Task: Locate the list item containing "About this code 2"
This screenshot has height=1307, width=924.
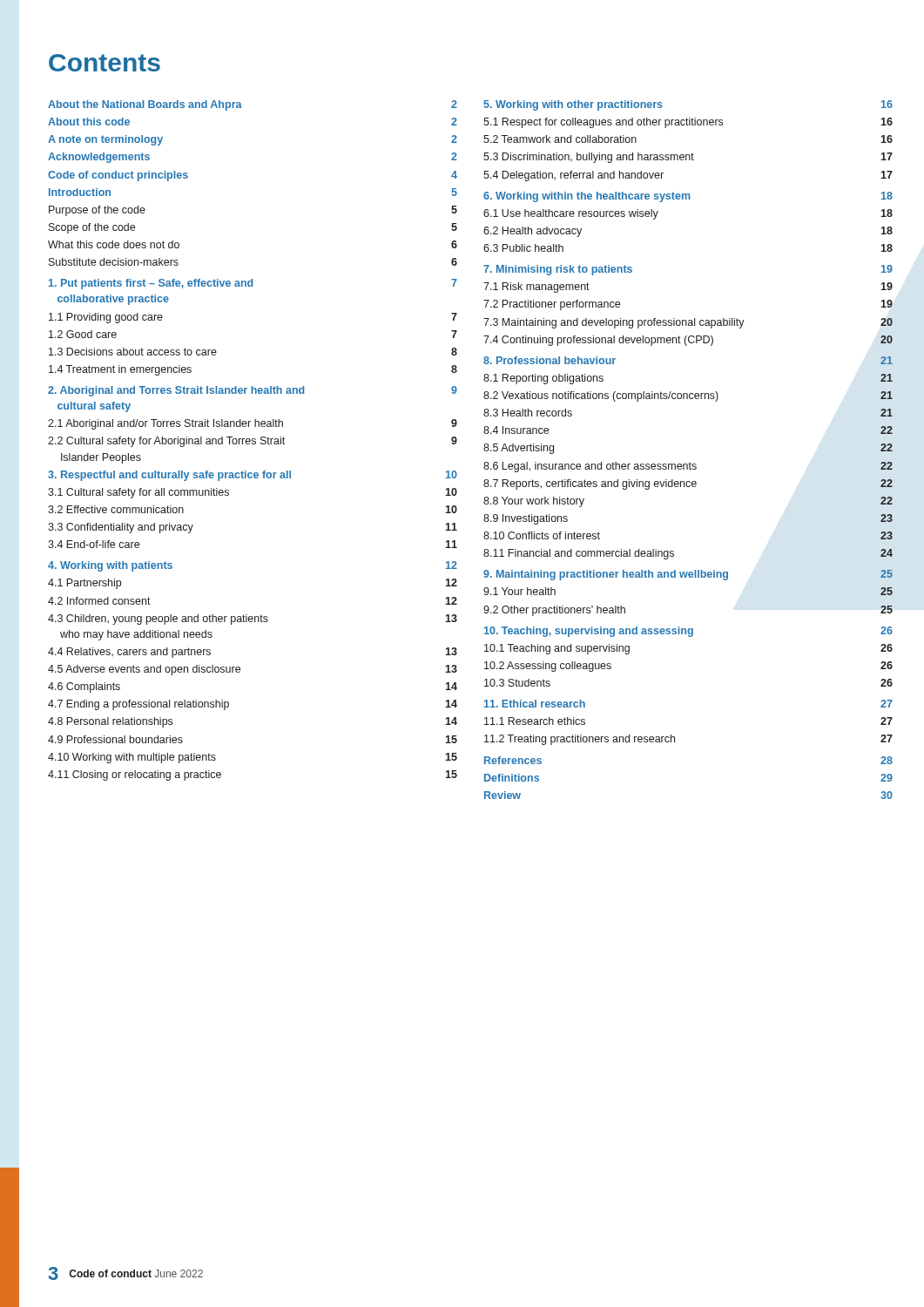Action: [87, 122]
